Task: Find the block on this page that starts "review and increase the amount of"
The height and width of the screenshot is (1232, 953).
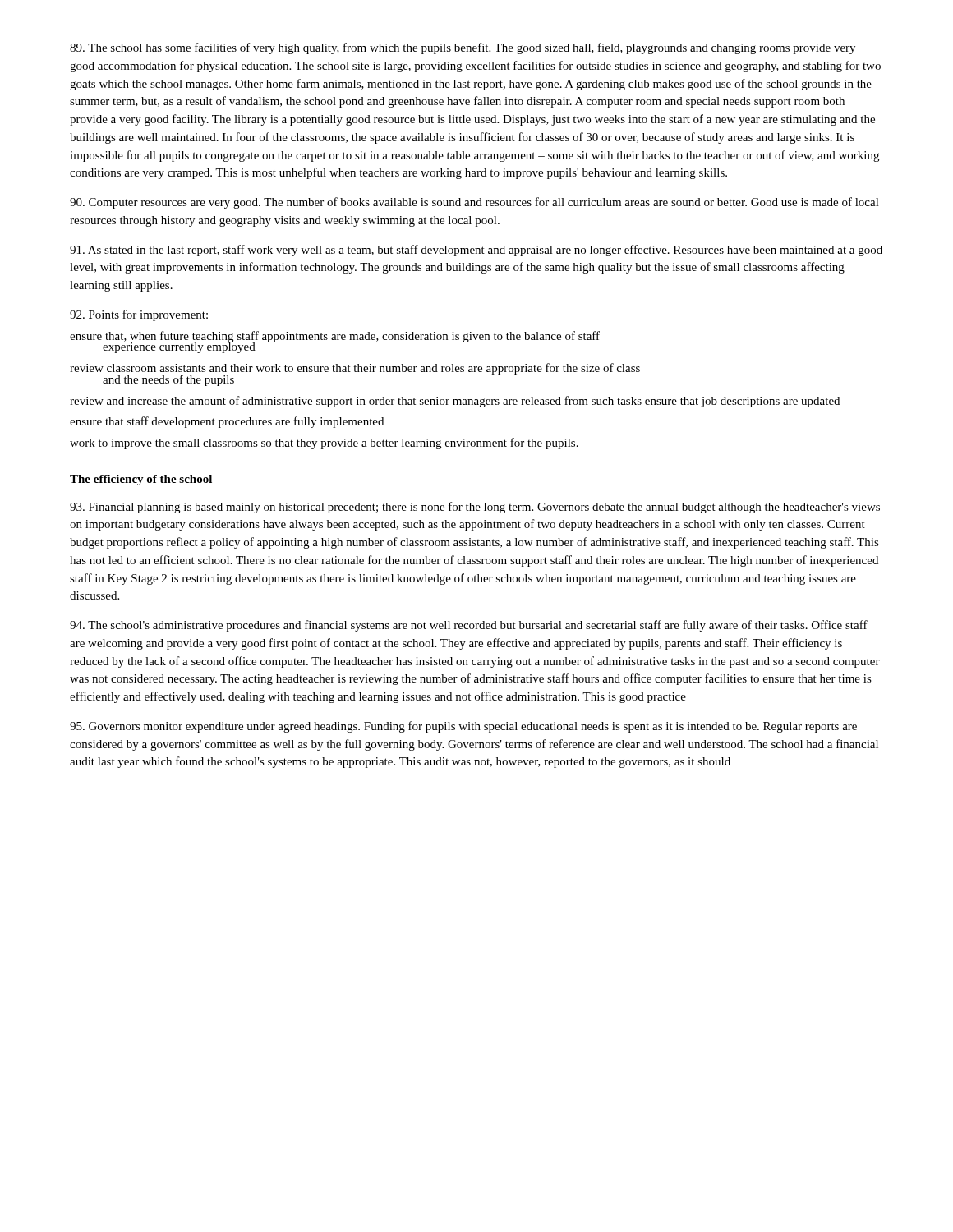Action: click(476, 401)
